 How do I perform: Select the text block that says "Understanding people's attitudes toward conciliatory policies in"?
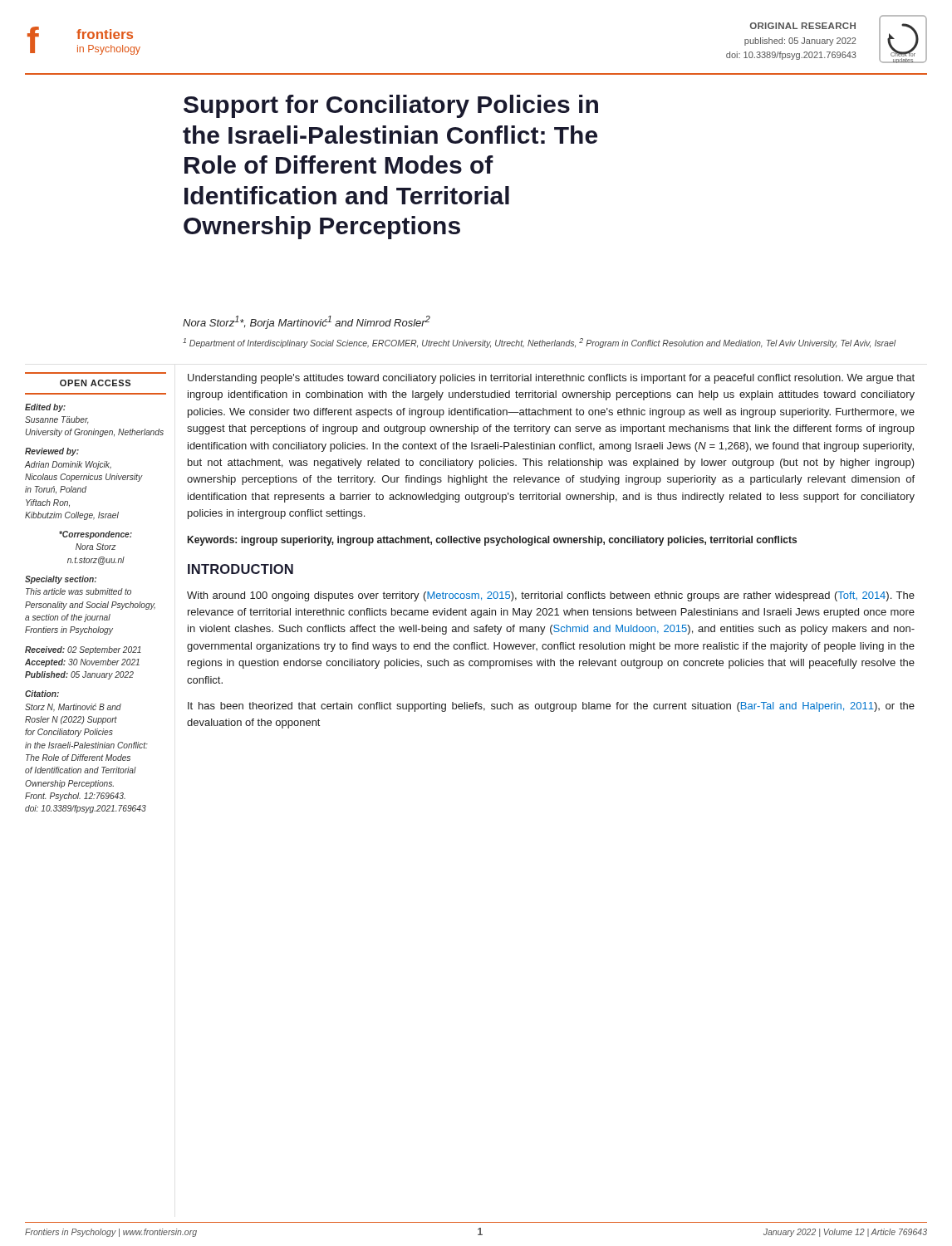tap(551, 445)
